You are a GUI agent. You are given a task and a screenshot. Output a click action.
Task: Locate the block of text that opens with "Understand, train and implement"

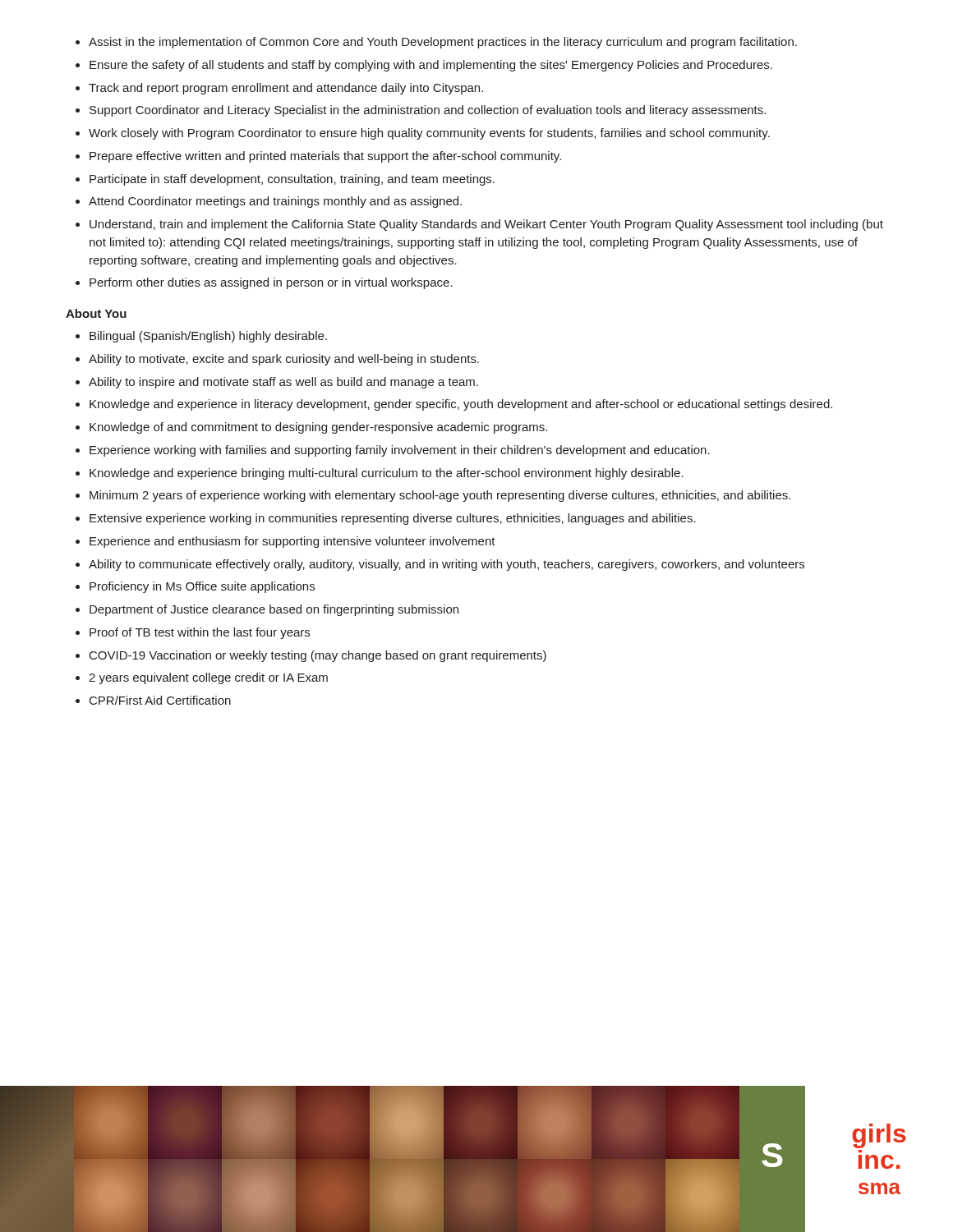pyautogui.click(x=486, y=242)
